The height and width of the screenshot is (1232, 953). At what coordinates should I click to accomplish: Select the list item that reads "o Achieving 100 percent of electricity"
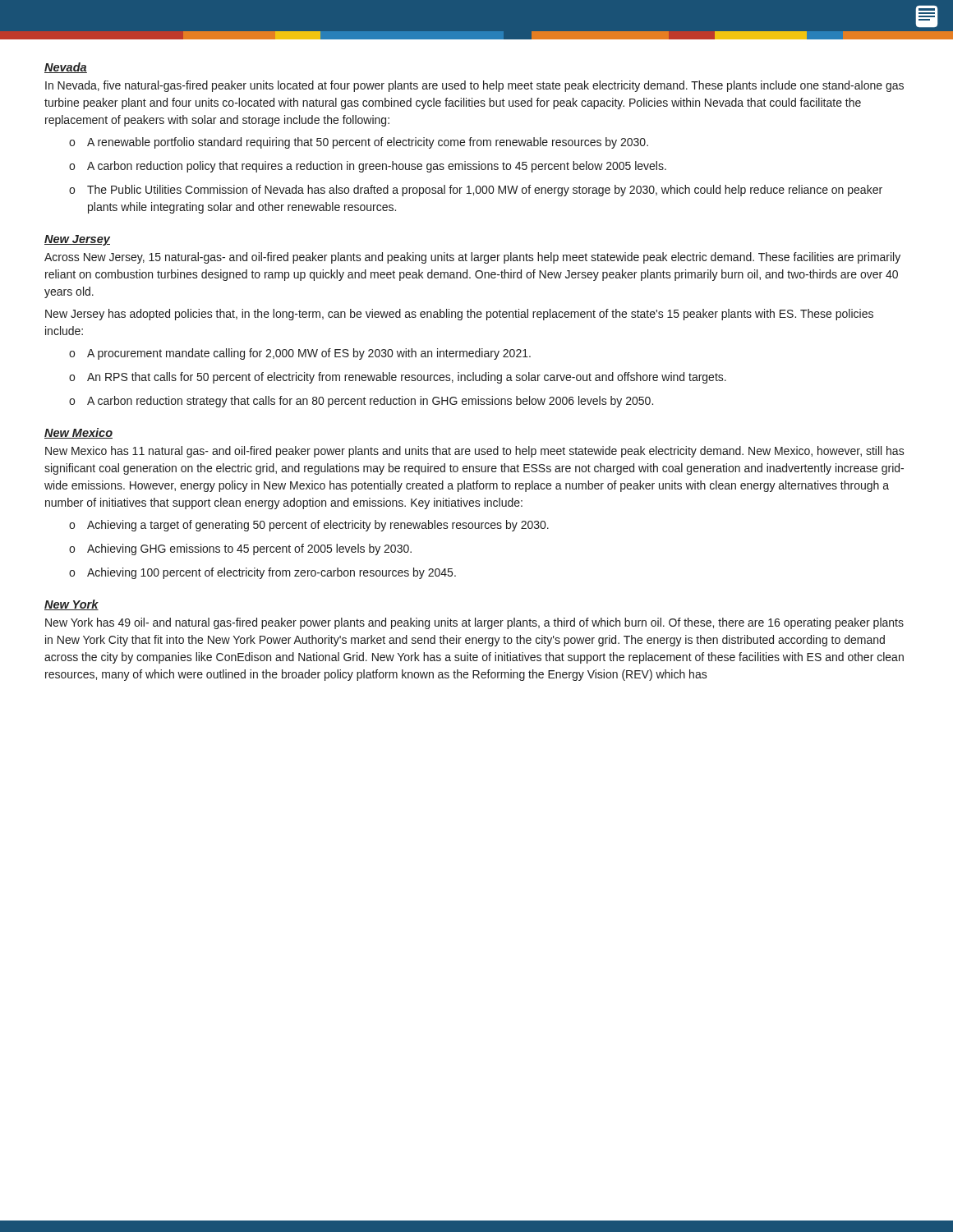click(x=262, y=573)
